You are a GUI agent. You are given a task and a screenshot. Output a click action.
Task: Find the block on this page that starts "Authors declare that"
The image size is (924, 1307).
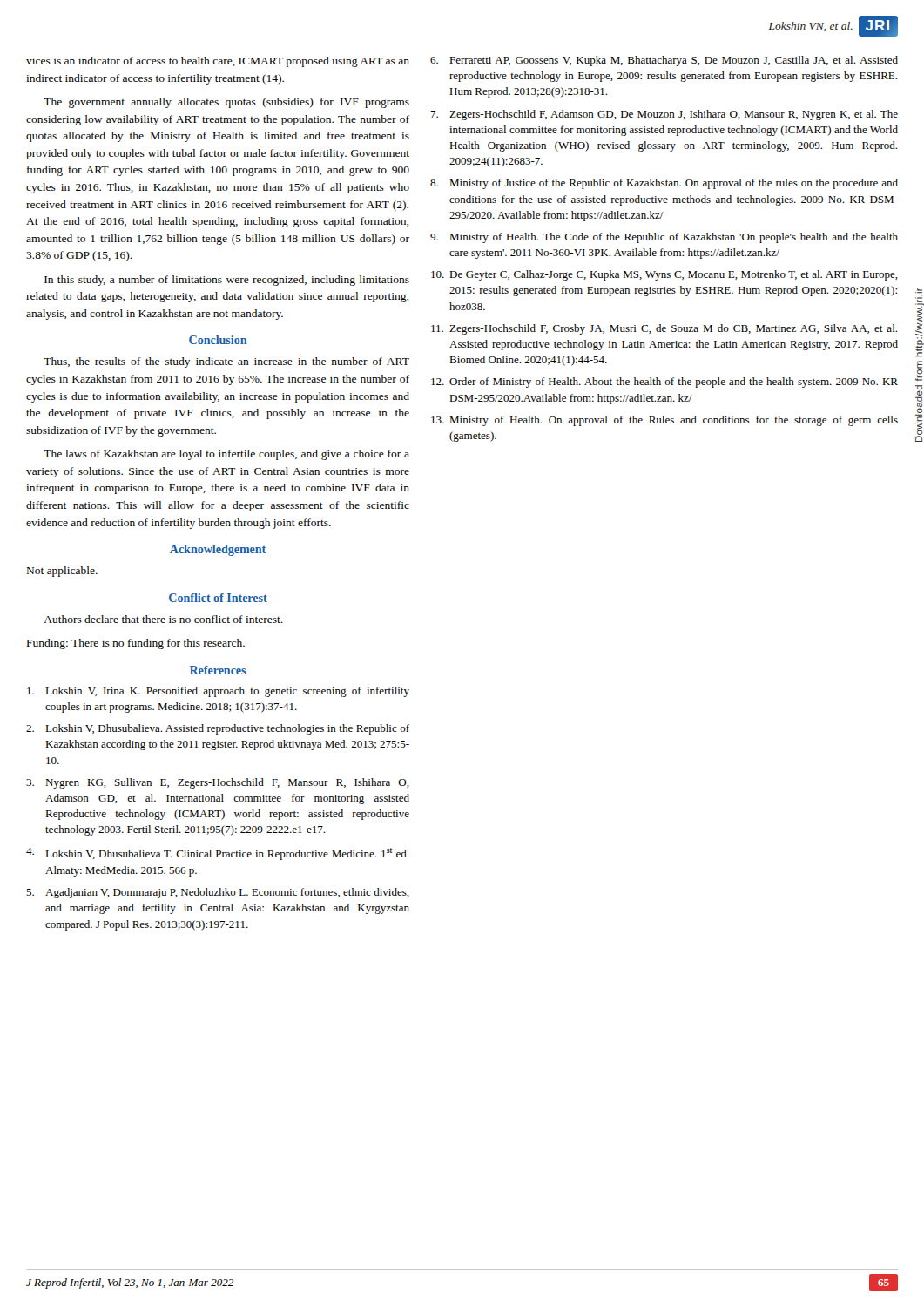point(218,631)
